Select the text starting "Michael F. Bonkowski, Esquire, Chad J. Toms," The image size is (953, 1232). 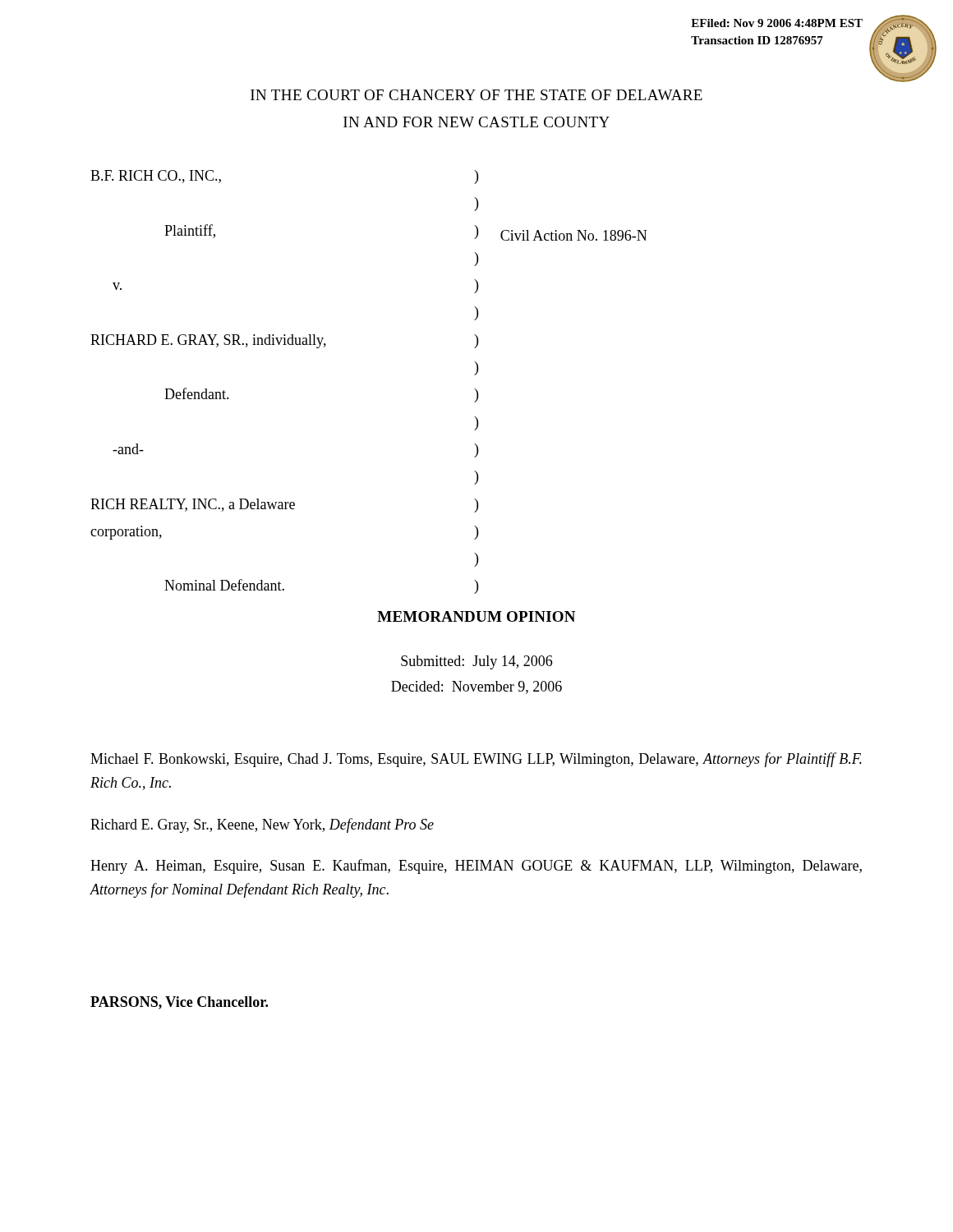[476, 771]
